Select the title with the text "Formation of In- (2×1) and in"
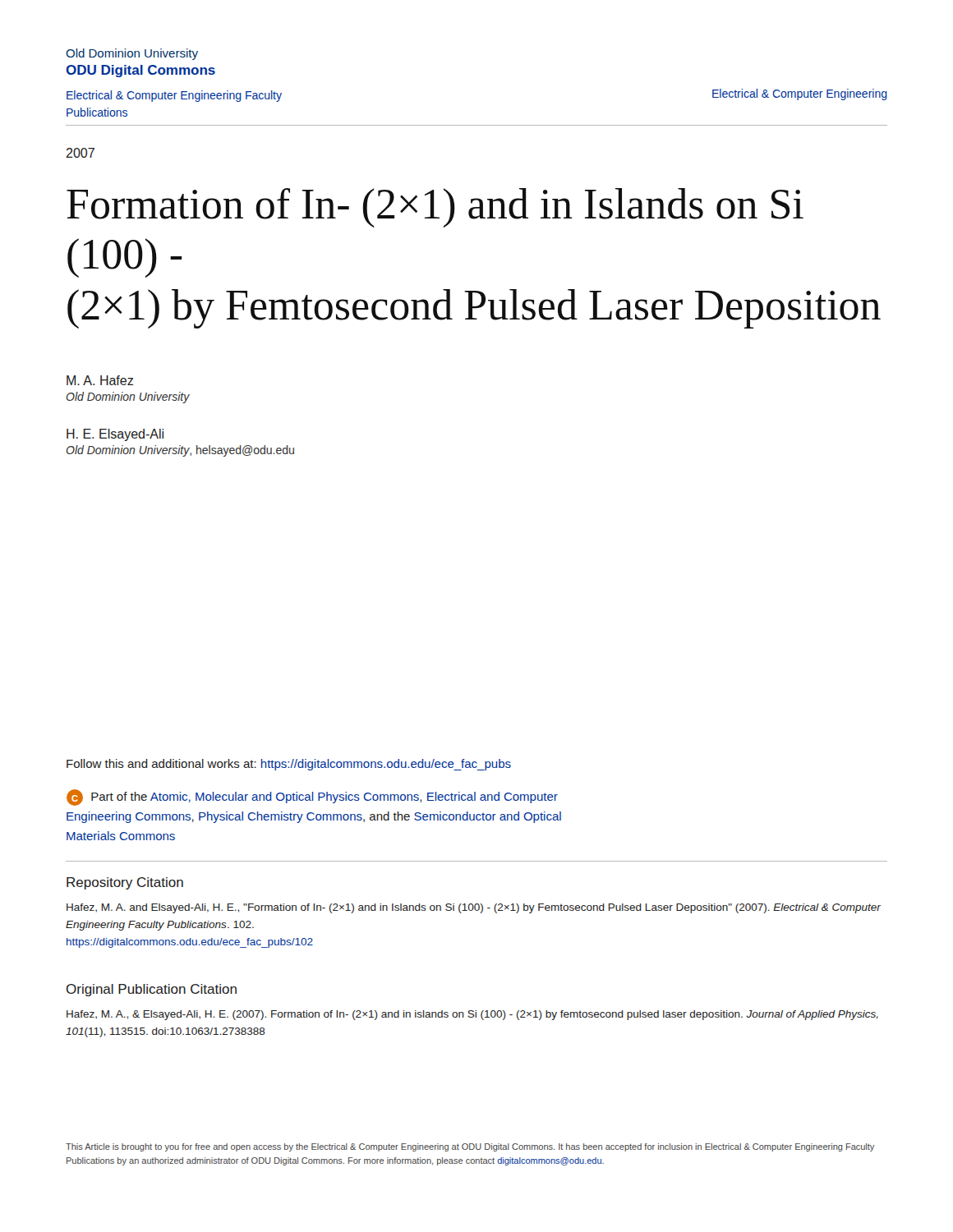953x1232 pixels. tap(435, 208)
